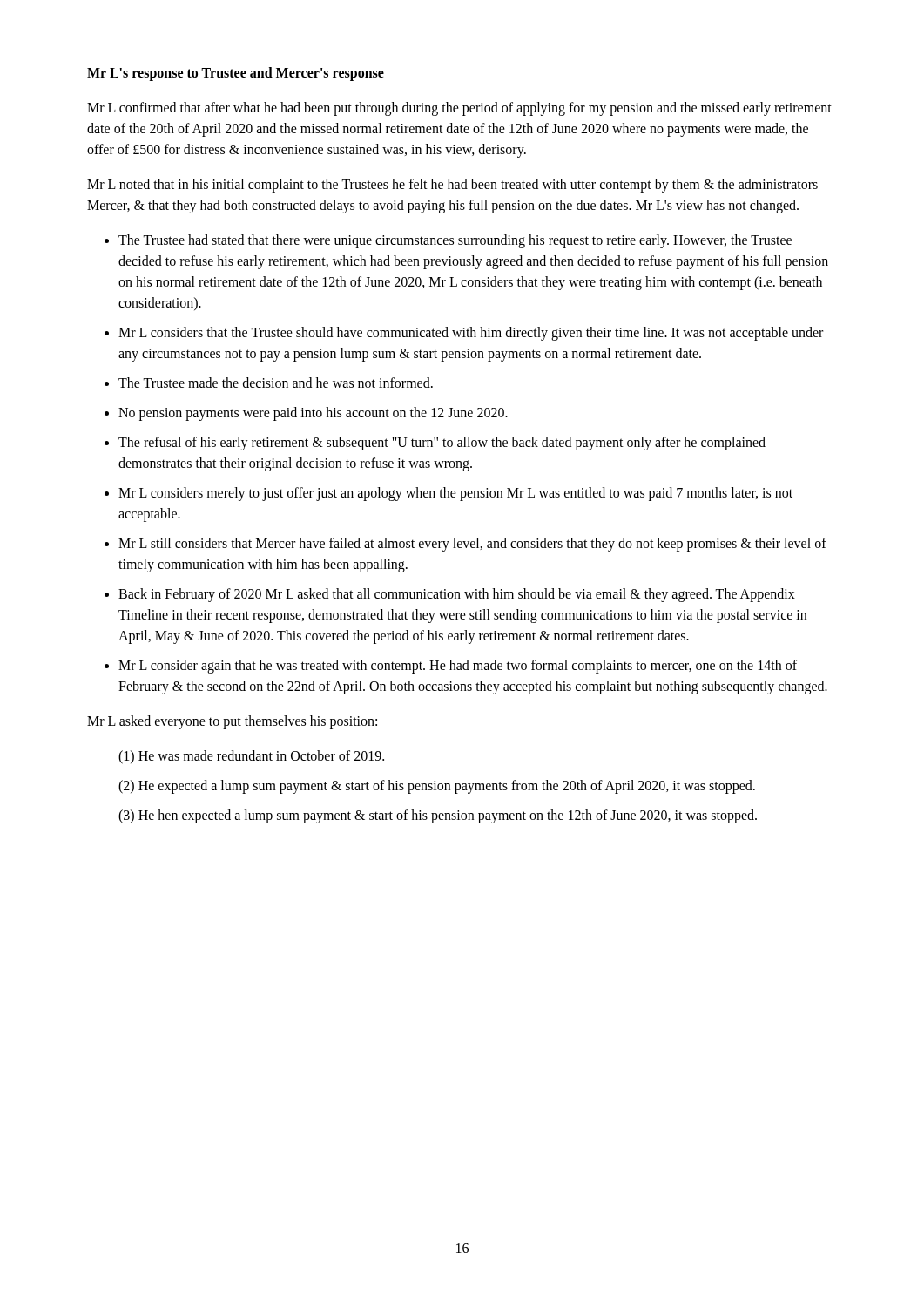Click the passage that begins "The Trustee made the decision and"

click(x=276, y=383)
